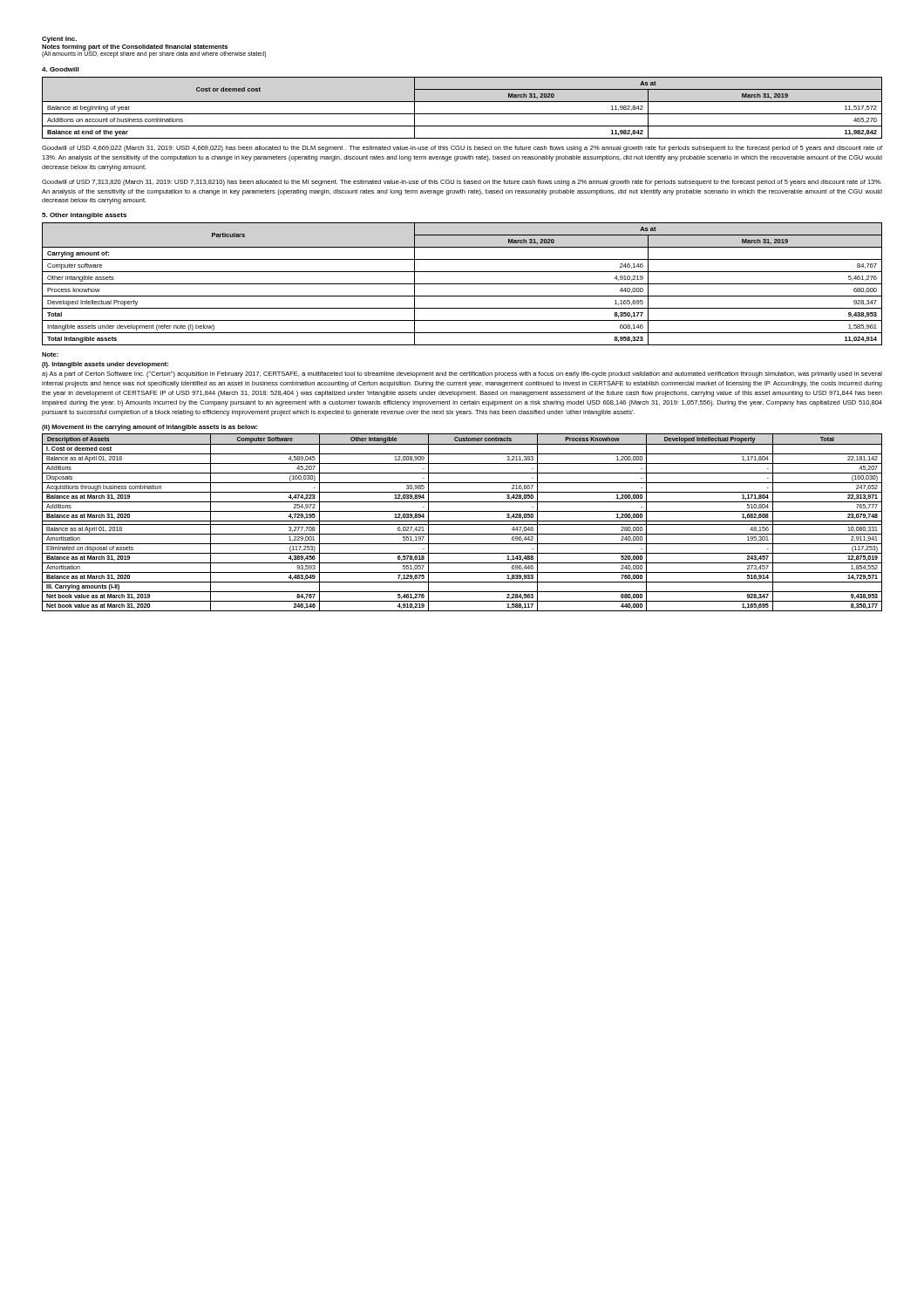Navigate to the element starting "4. Goodwill"

click(x=60, y=69)
